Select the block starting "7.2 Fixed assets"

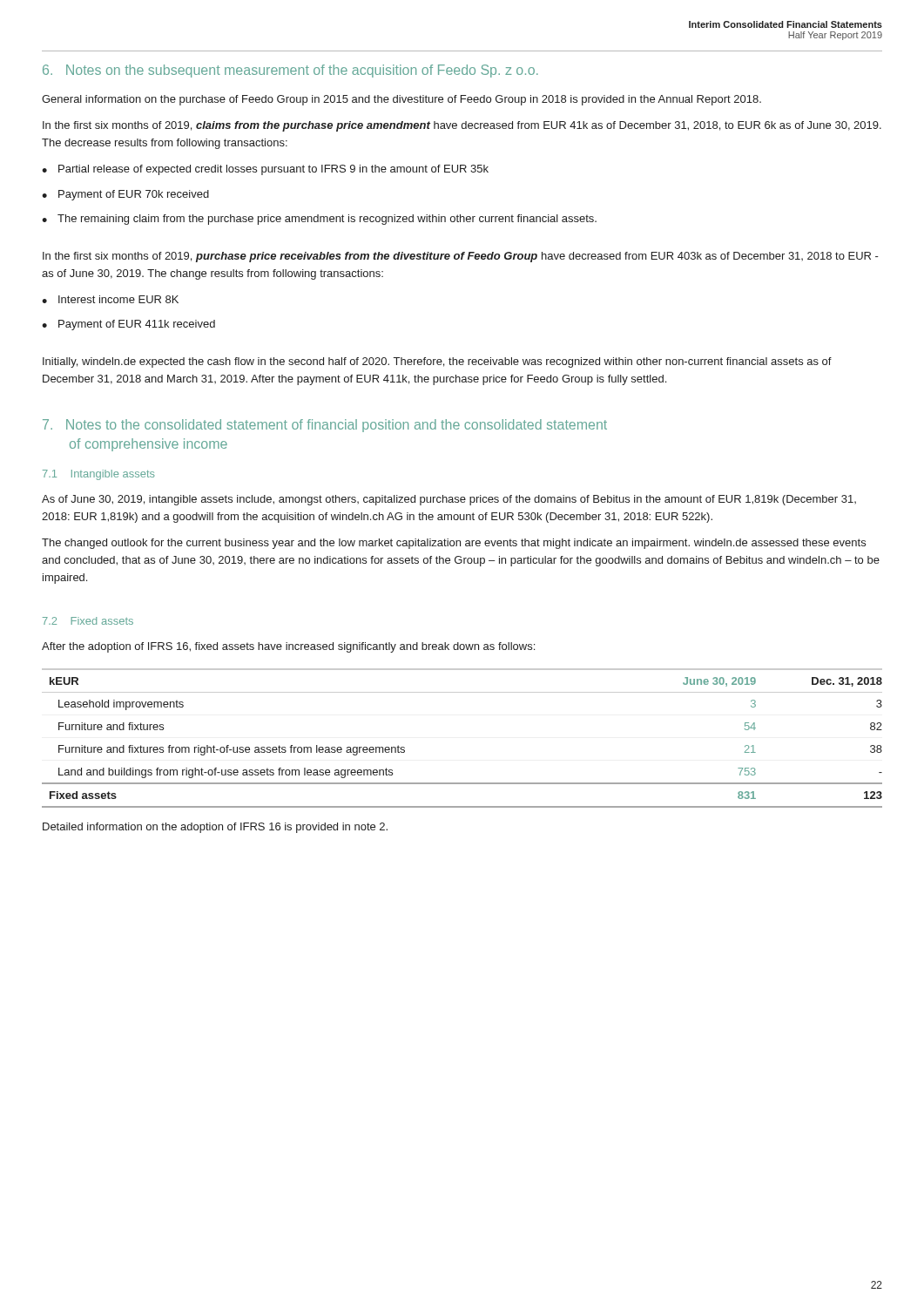(x=88, y=621)
